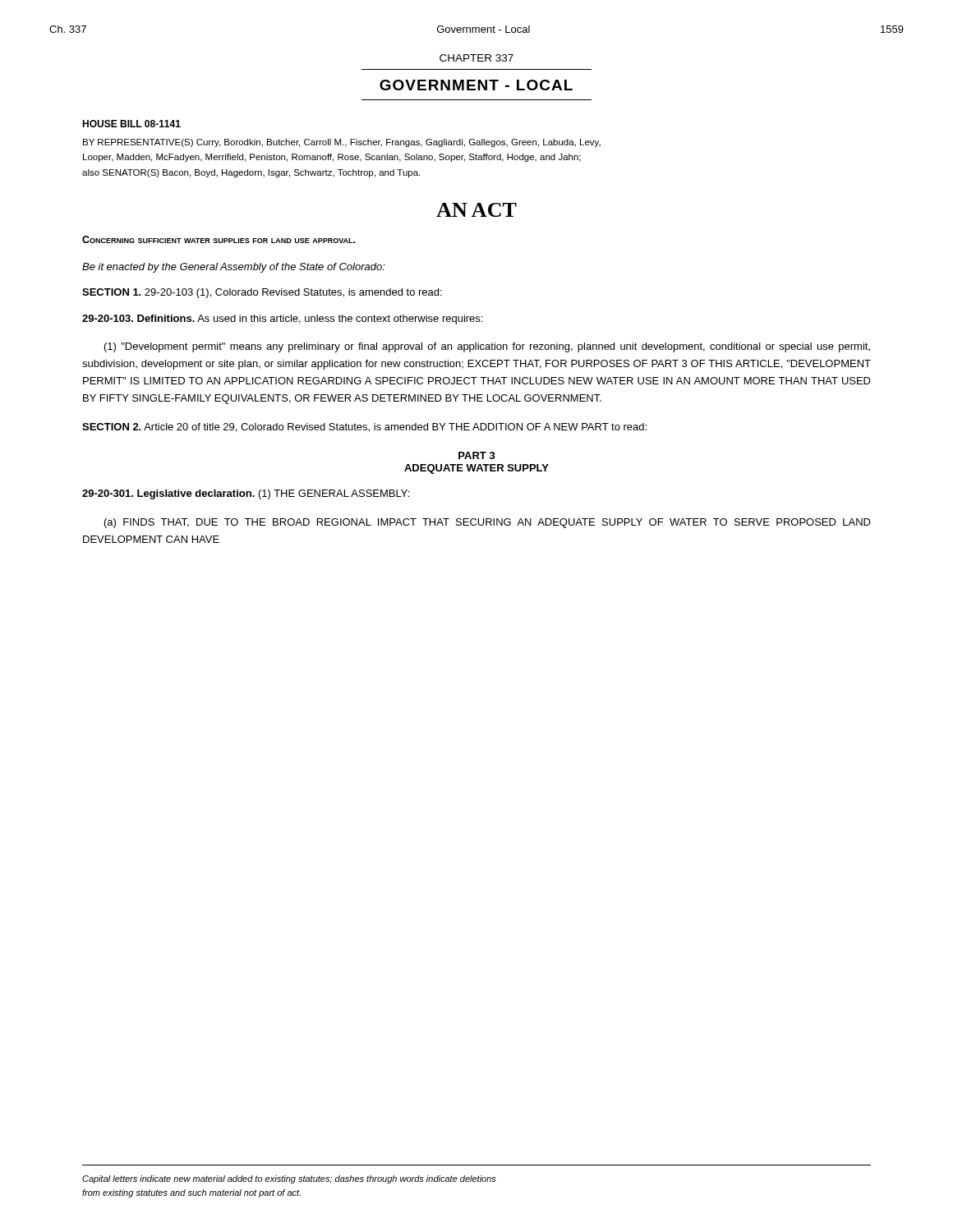Find the text block starting "(1) "Development permit" means any"
Viewport: 953px width, 1232px height.
(x=476, y=372)
